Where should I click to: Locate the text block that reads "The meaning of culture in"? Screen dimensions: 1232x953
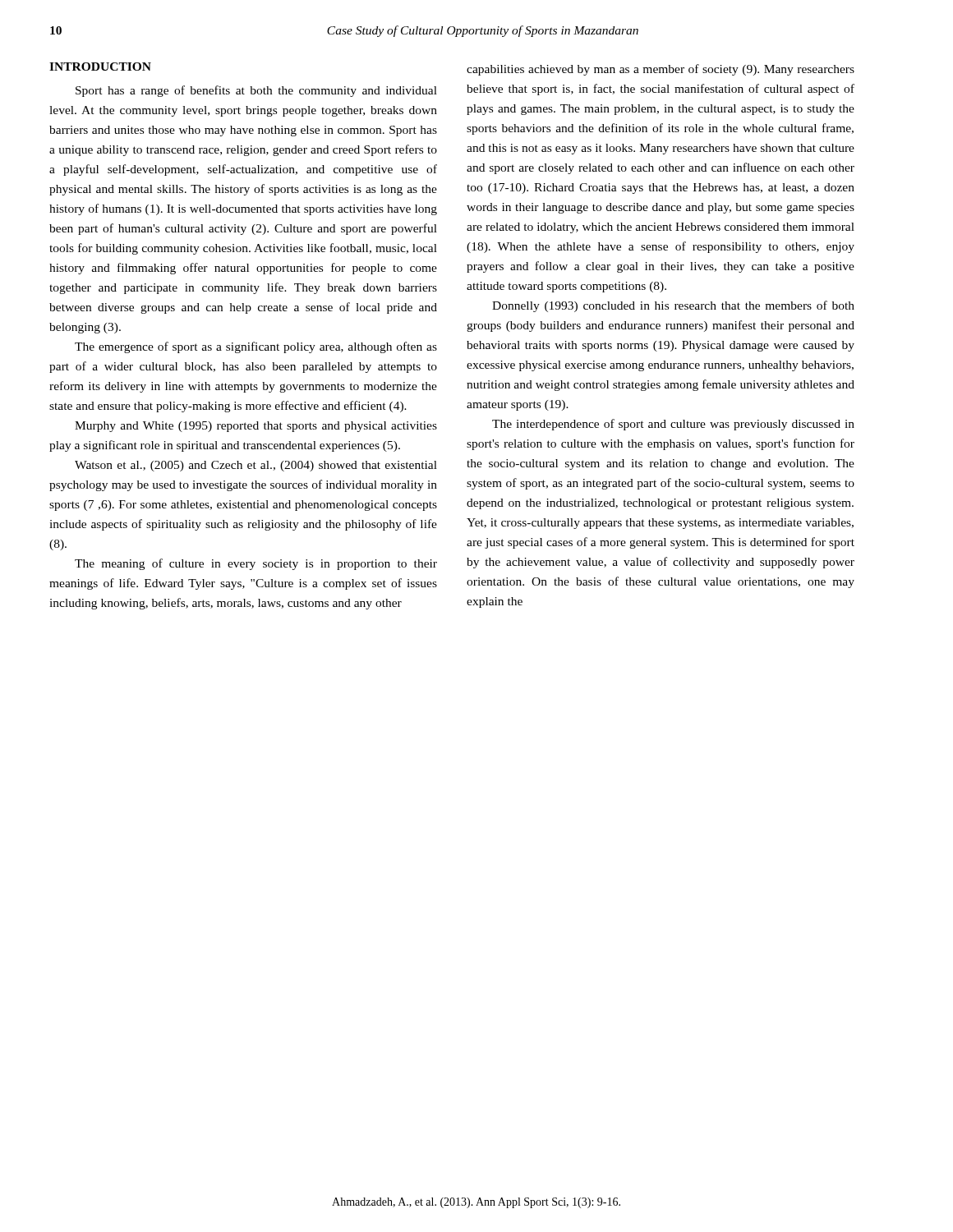coord(243,583)
